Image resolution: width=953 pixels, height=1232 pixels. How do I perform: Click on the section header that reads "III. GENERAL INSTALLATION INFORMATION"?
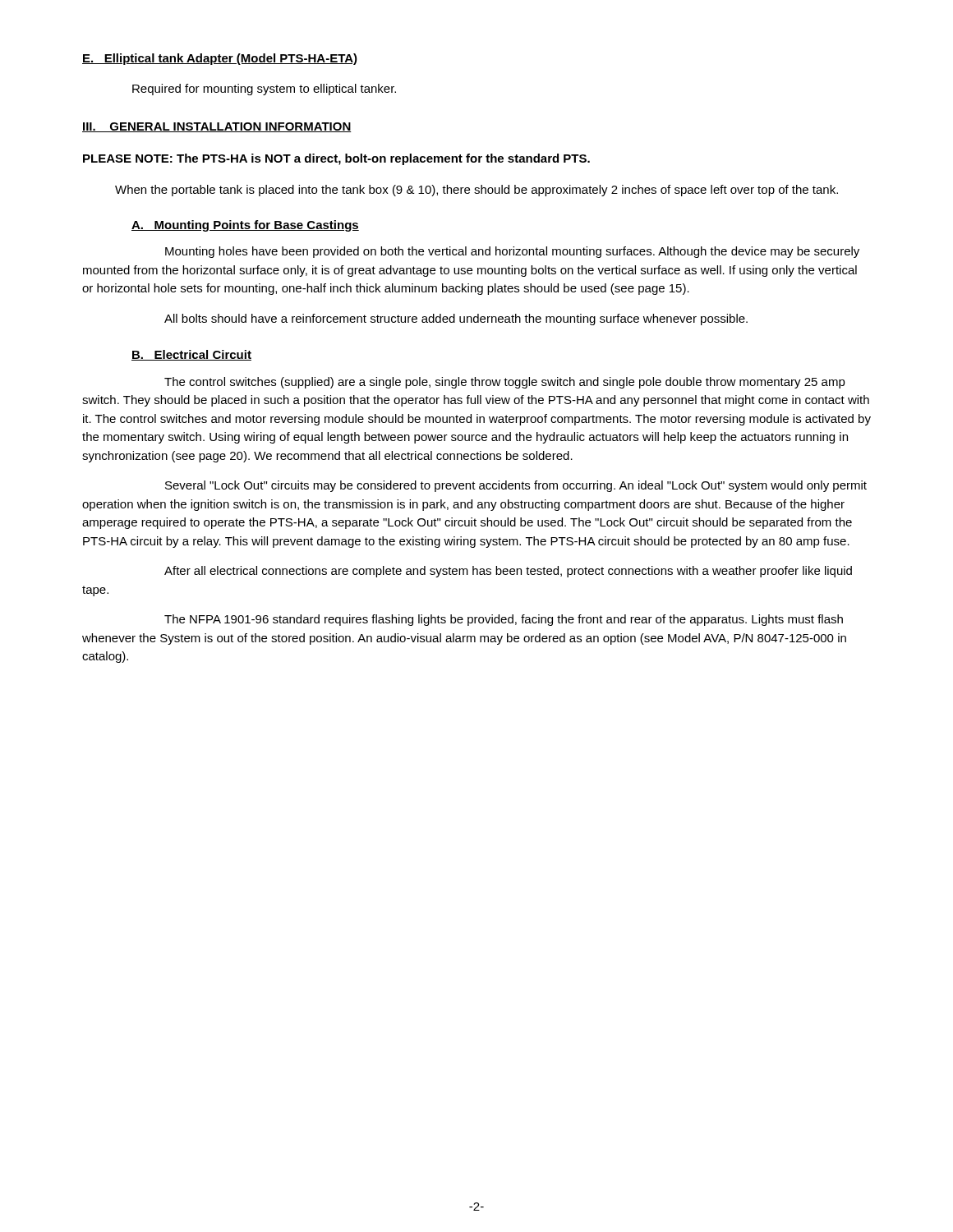217,127
